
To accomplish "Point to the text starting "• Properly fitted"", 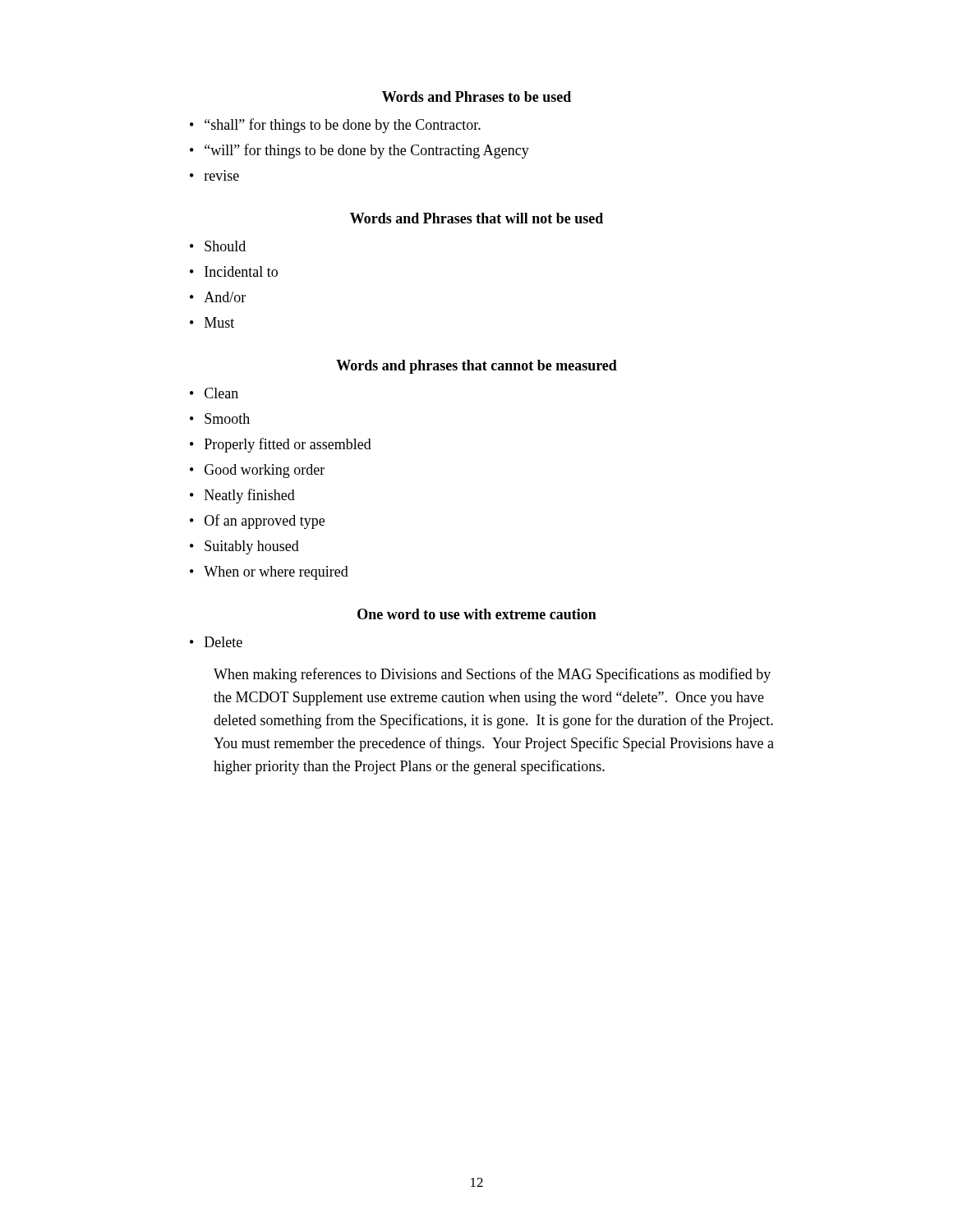I will [x=280, y=445].
